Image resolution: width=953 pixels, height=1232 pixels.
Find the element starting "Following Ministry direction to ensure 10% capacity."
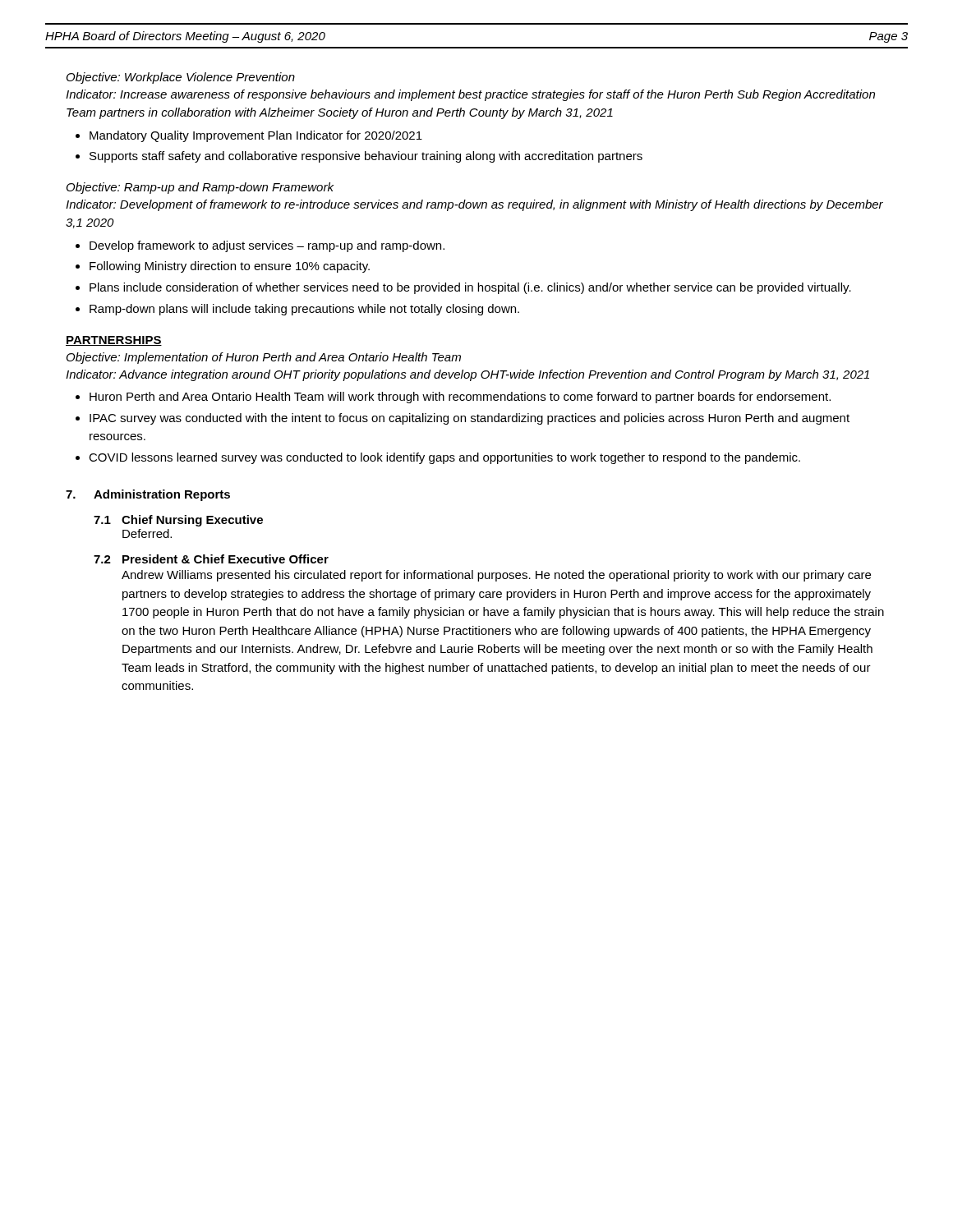[223, 267]
